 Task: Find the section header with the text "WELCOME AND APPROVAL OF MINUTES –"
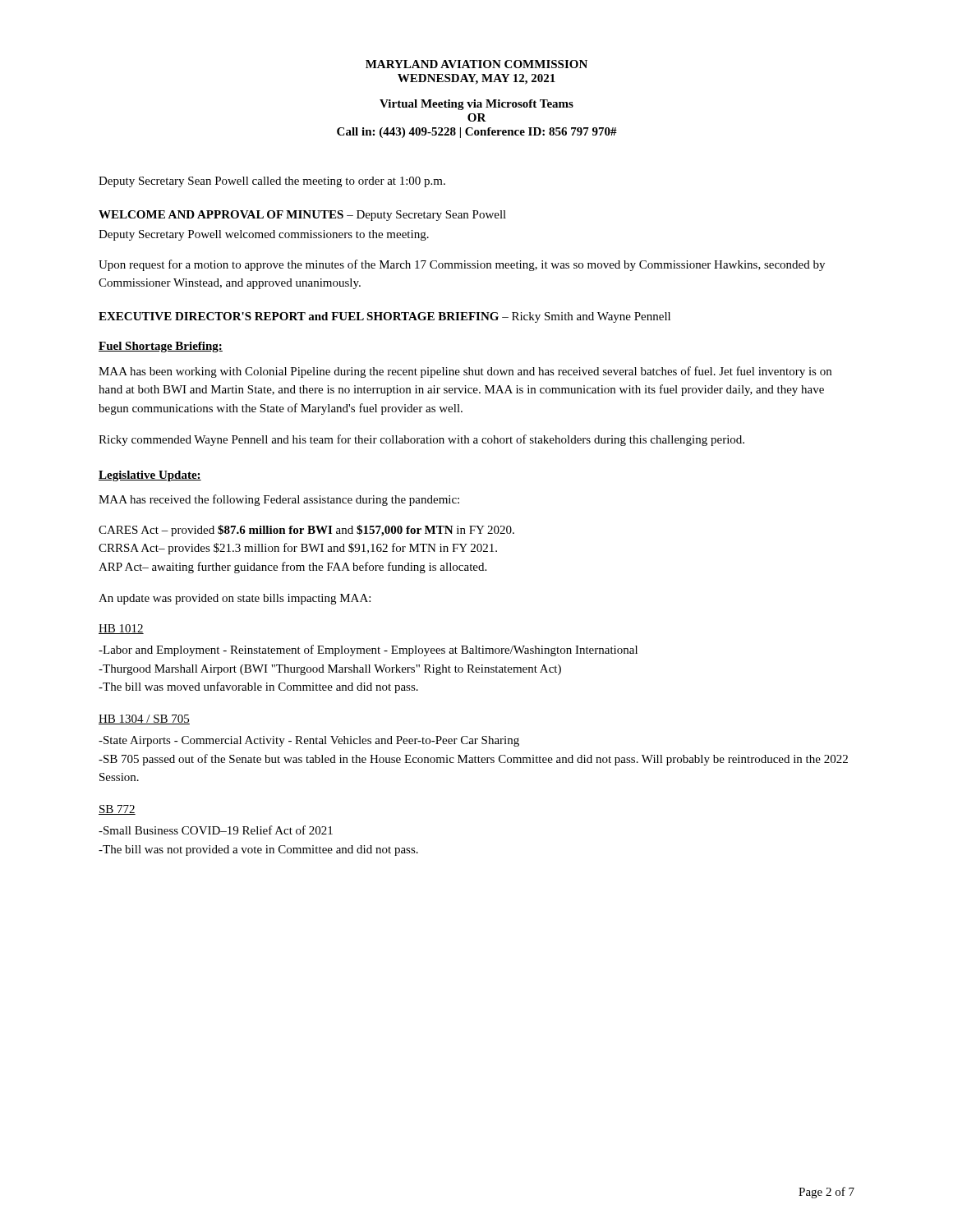[476, 214]
